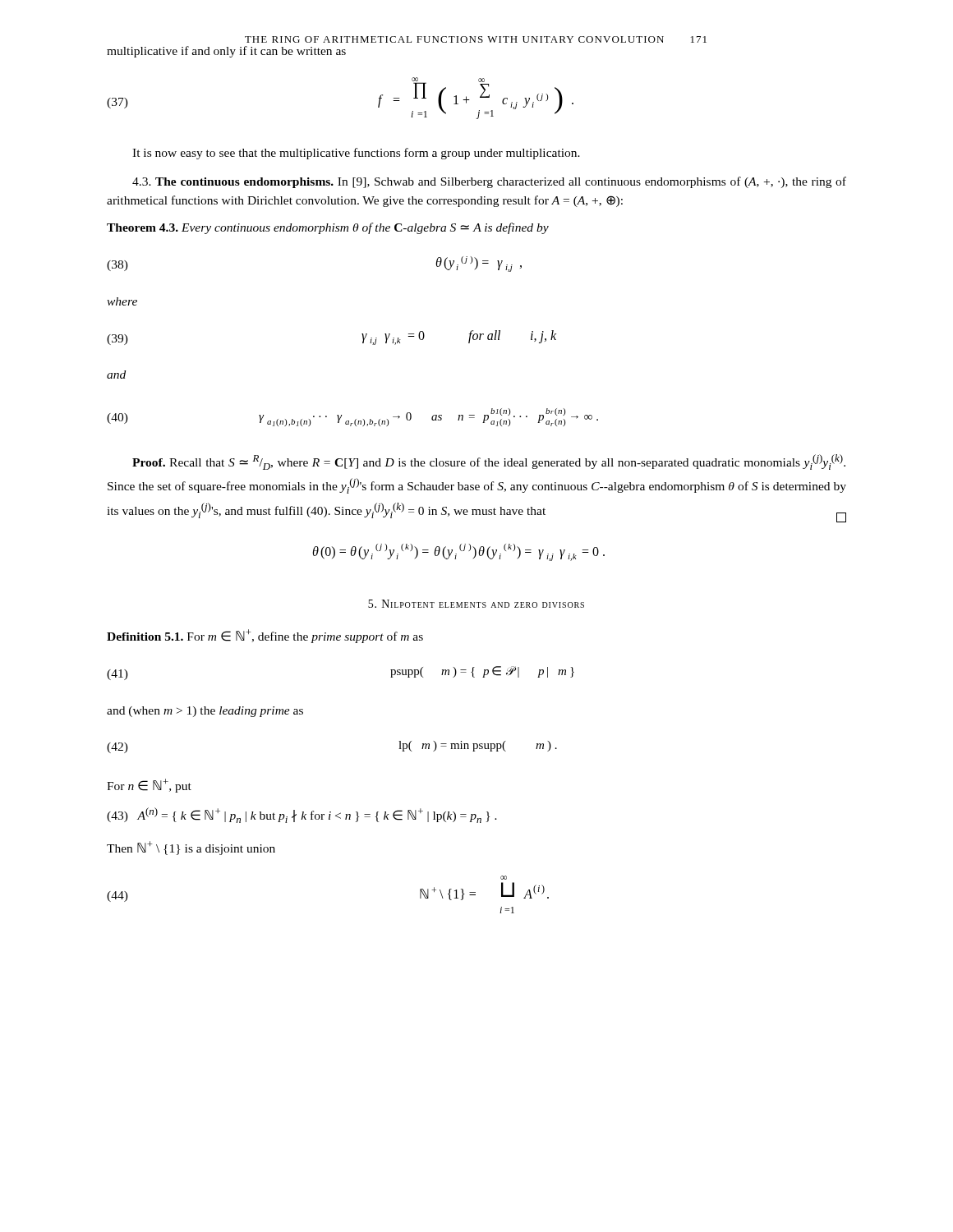This screenshot has width=953, height=1232.
Task: Click on the text block that says "3. The continuous endomorphisms. In [9],"
Action: click(x=476, y=190)
